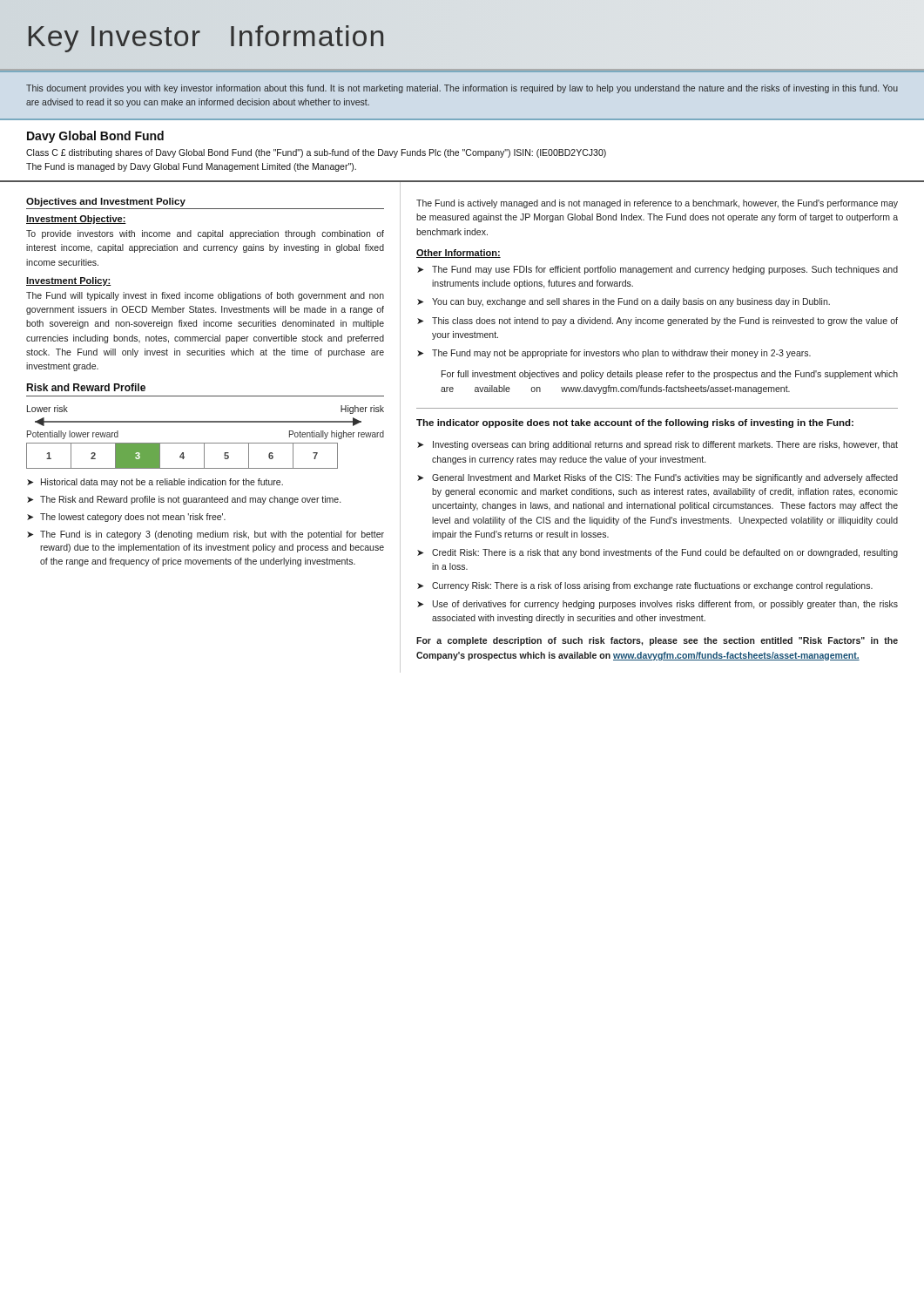The image size is (924, 1307).
Task: Locate the block starting "➤ This class does not"
Action: [x=657, y=328]
